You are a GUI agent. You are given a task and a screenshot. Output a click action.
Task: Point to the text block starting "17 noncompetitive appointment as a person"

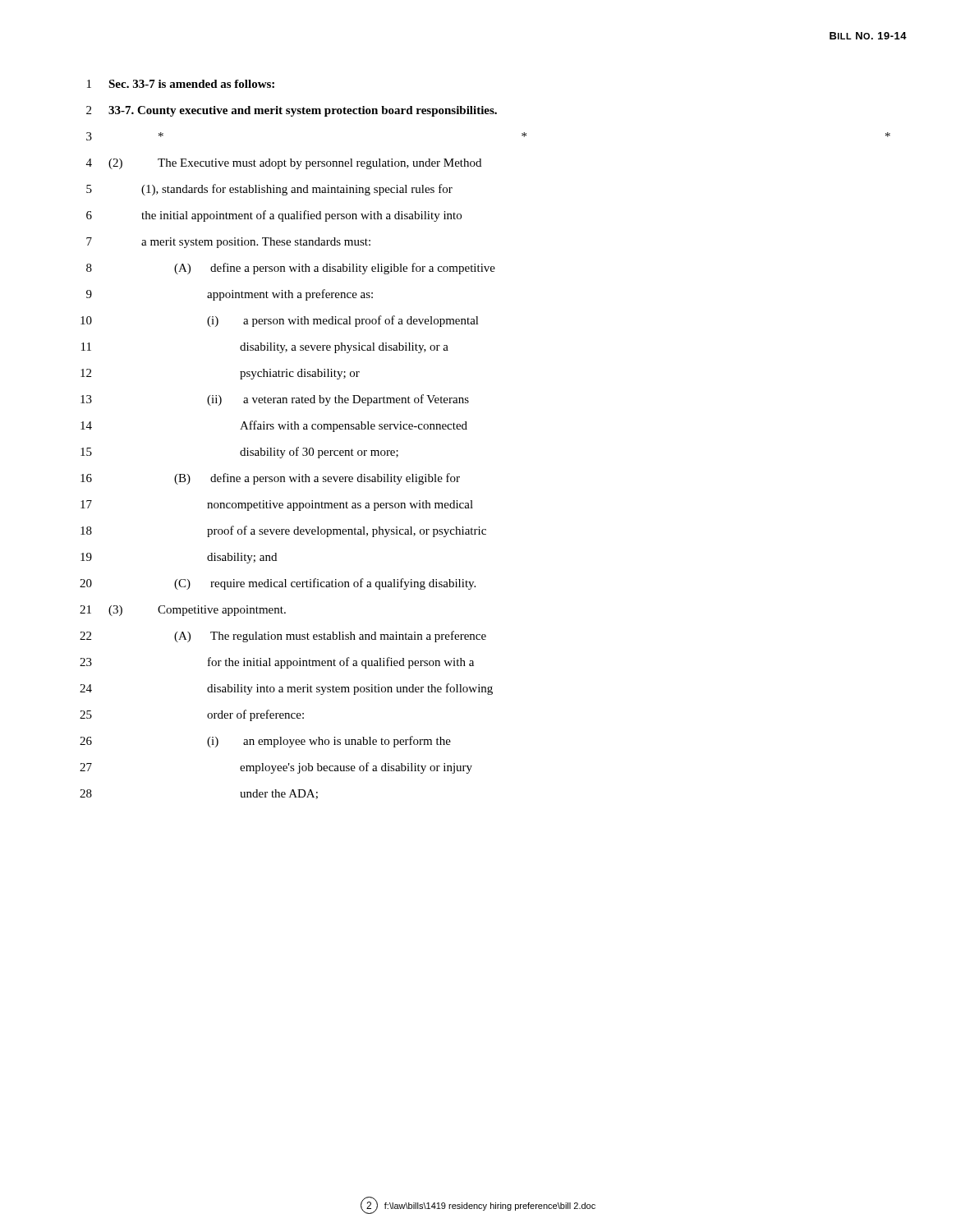click(x=478, y=505)
